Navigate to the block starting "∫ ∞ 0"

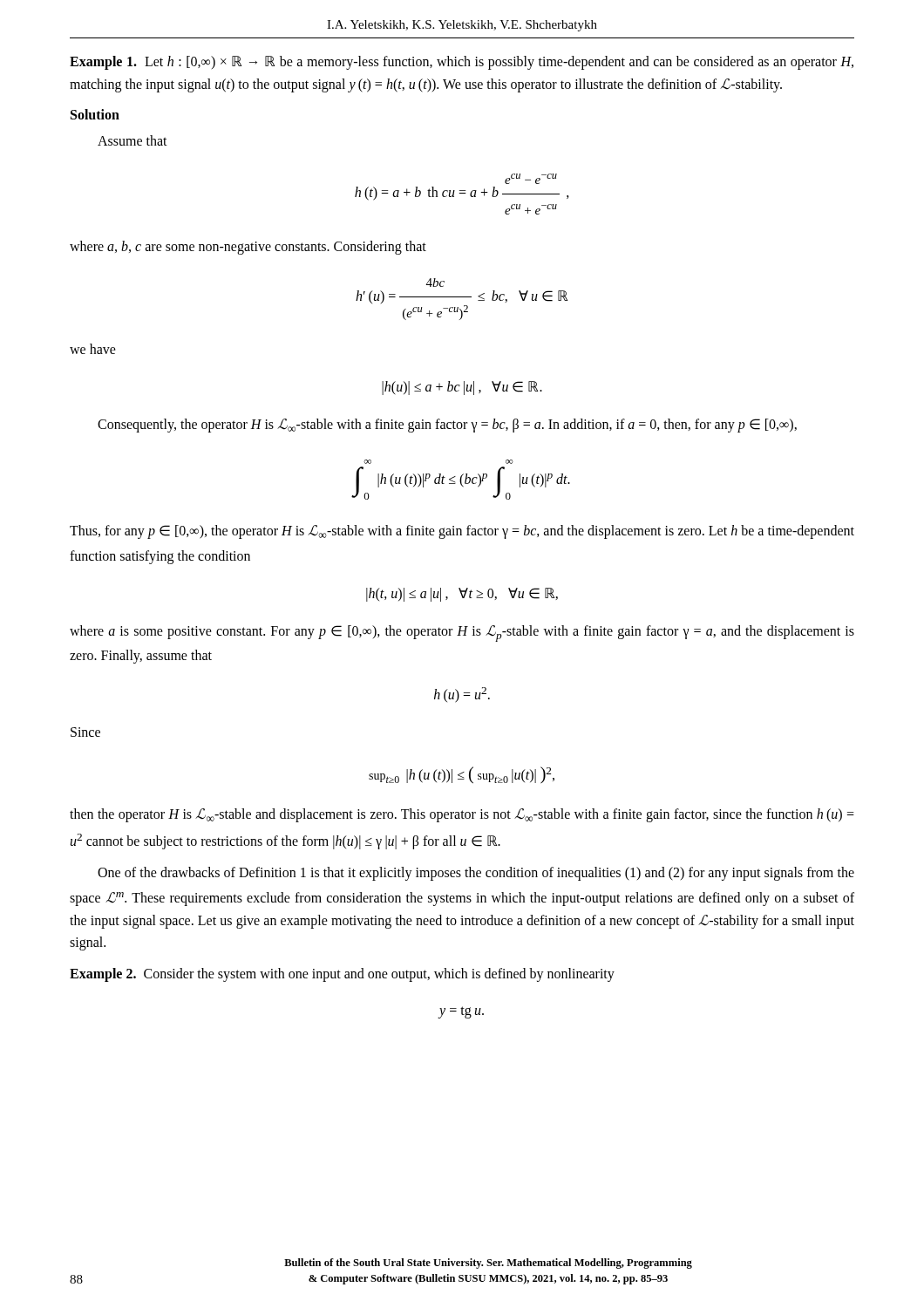tap(462, 479)
